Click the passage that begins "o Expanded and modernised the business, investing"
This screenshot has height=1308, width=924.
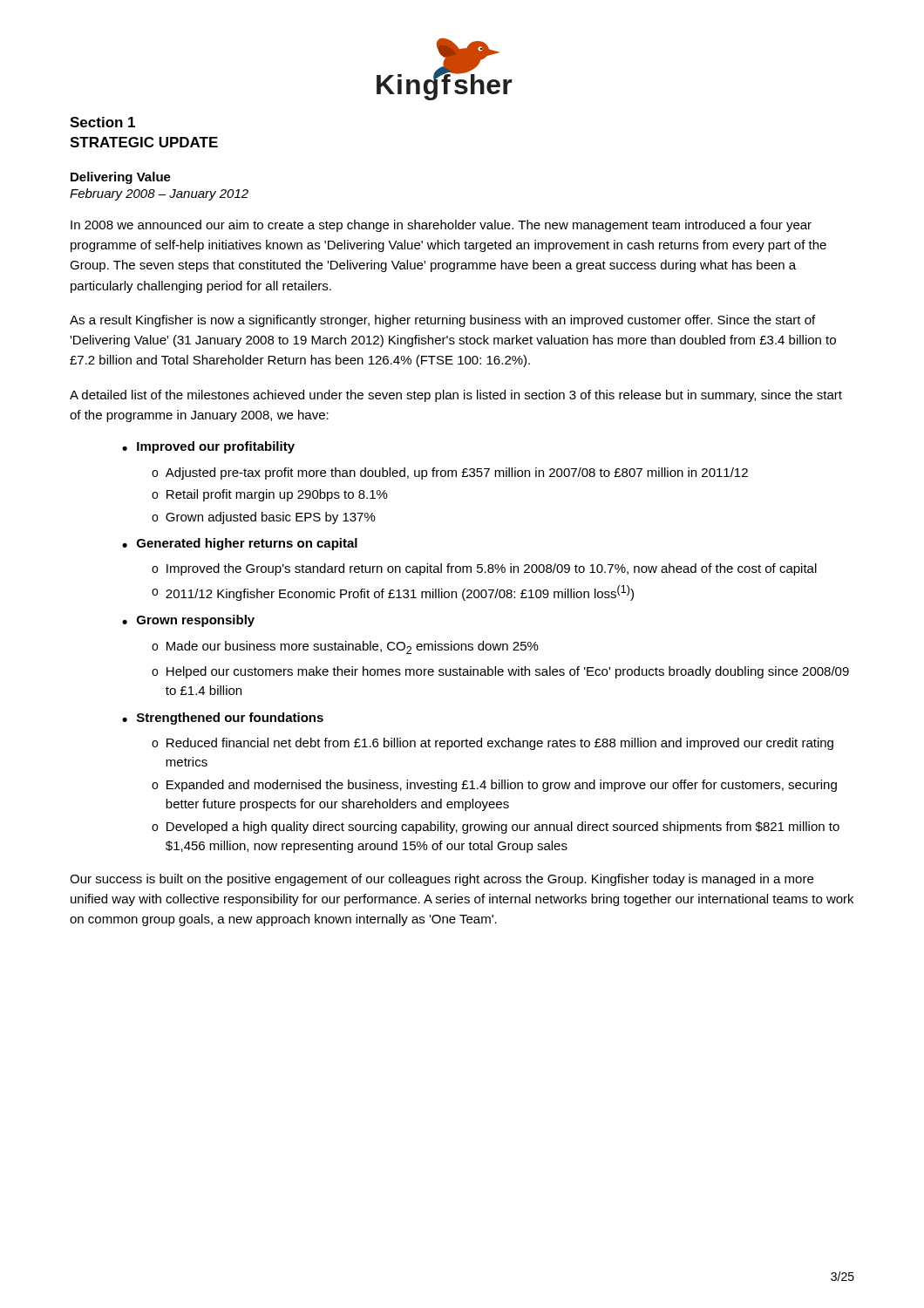pyautogui.click(x=503, y=795)
